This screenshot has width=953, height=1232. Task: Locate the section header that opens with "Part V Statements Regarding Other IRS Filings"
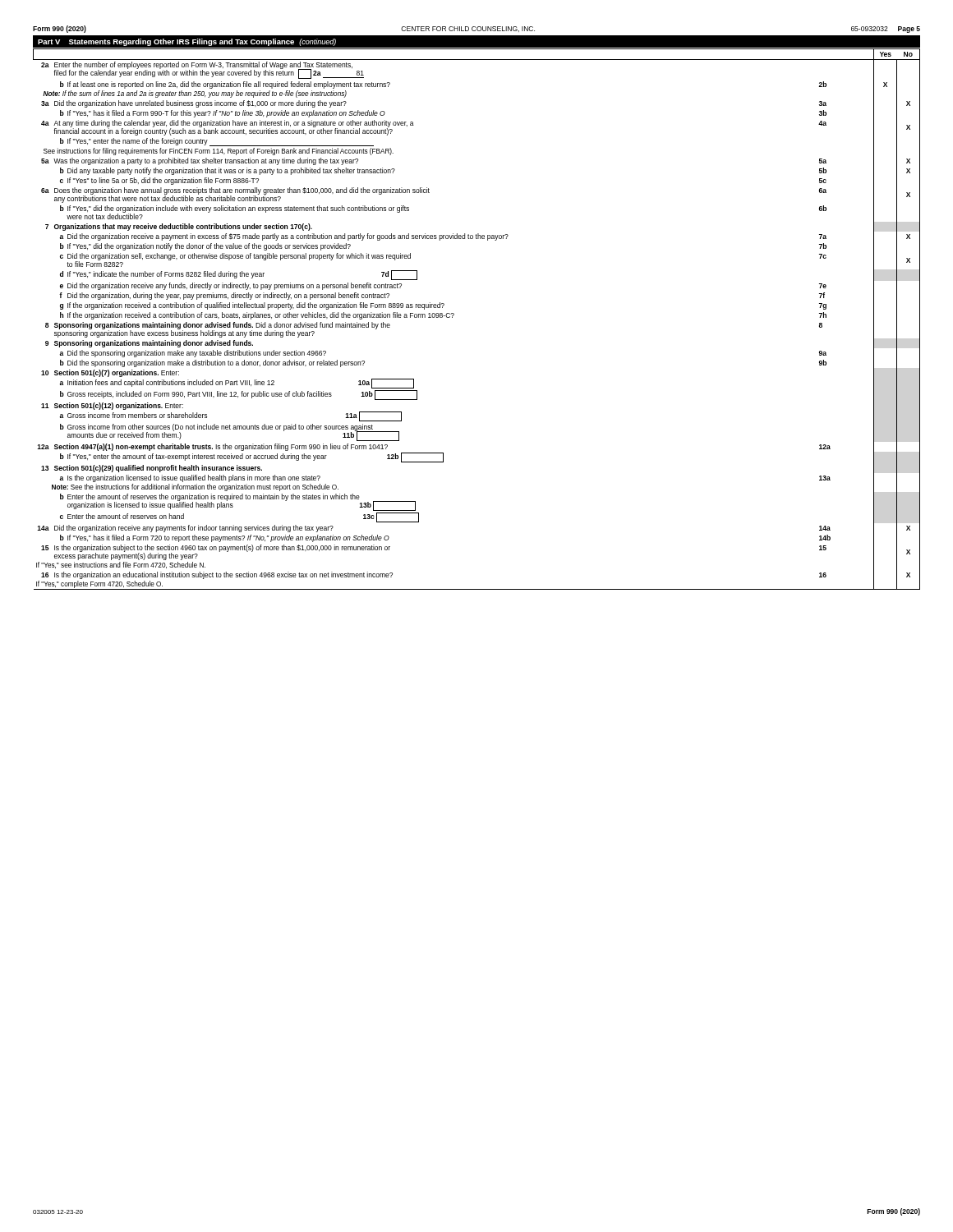[x=187, y=41]
